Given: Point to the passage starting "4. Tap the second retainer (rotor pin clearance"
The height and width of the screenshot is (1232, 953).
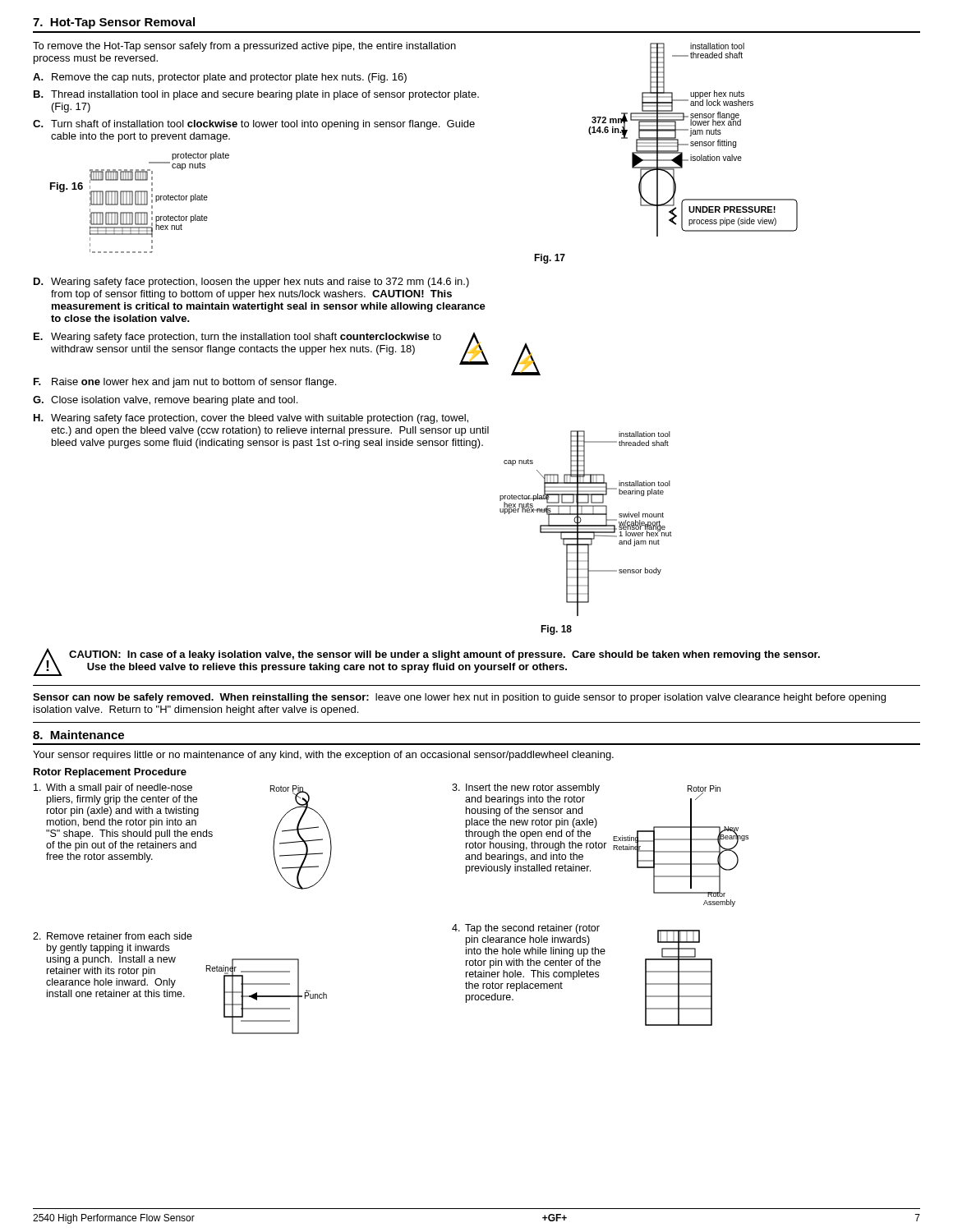Looking at the screenshot, I should pos(530,963).
